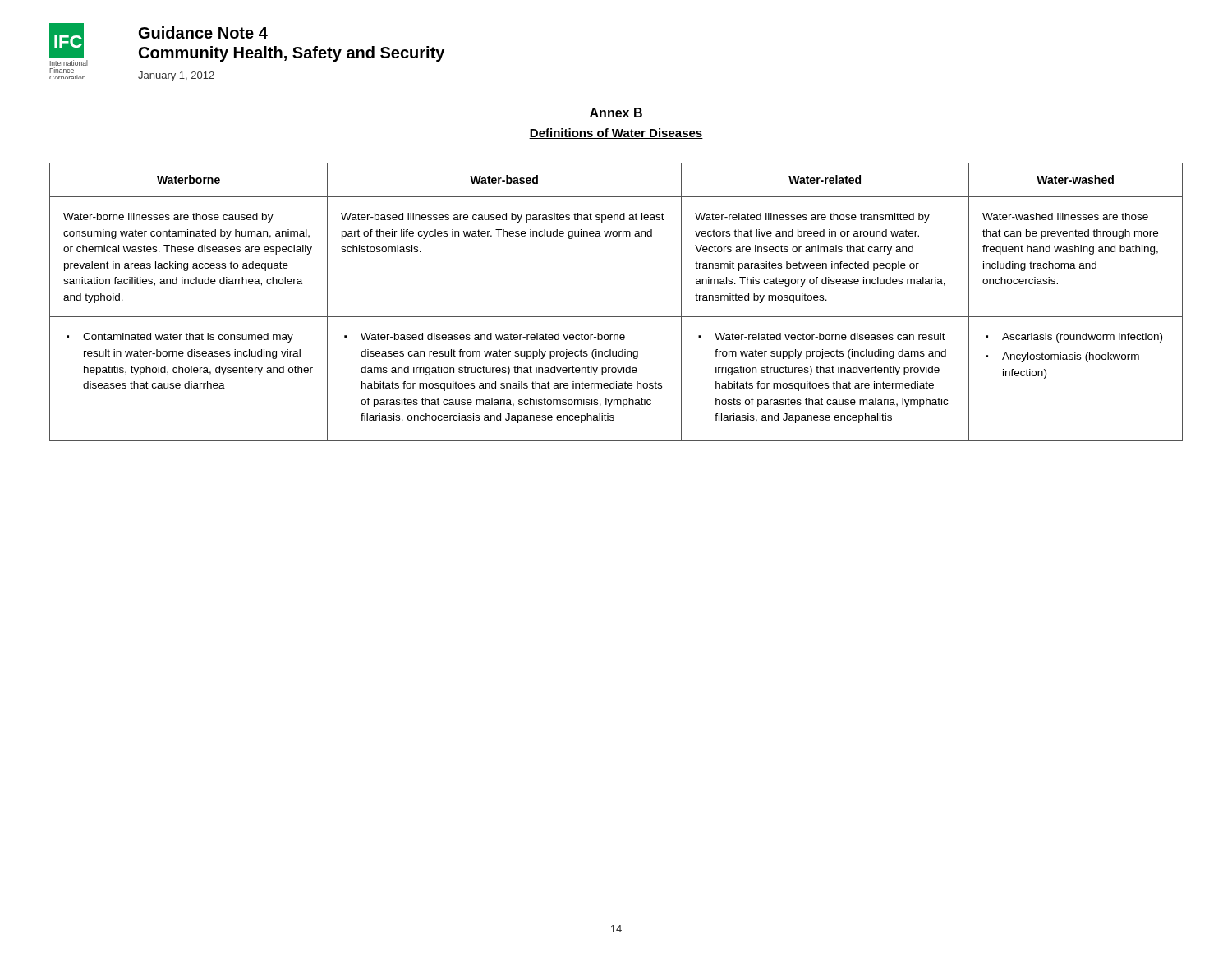Select the title that reads "Annex B"
1232x953 pixels.
pos(616,113)
